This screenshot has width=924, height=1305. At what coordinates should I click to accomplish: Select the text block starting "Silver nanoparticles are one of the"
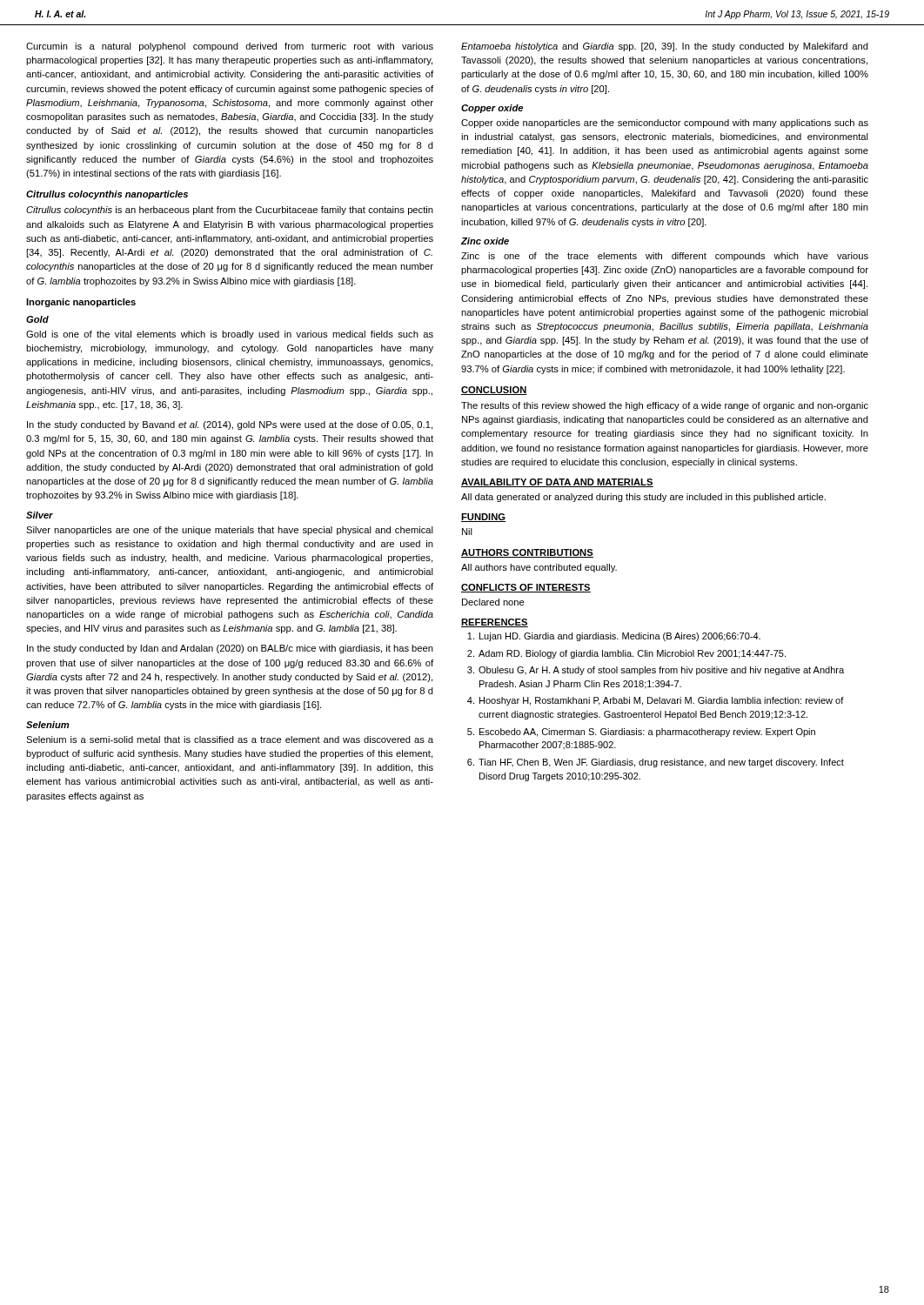click(x=230, y=579)
